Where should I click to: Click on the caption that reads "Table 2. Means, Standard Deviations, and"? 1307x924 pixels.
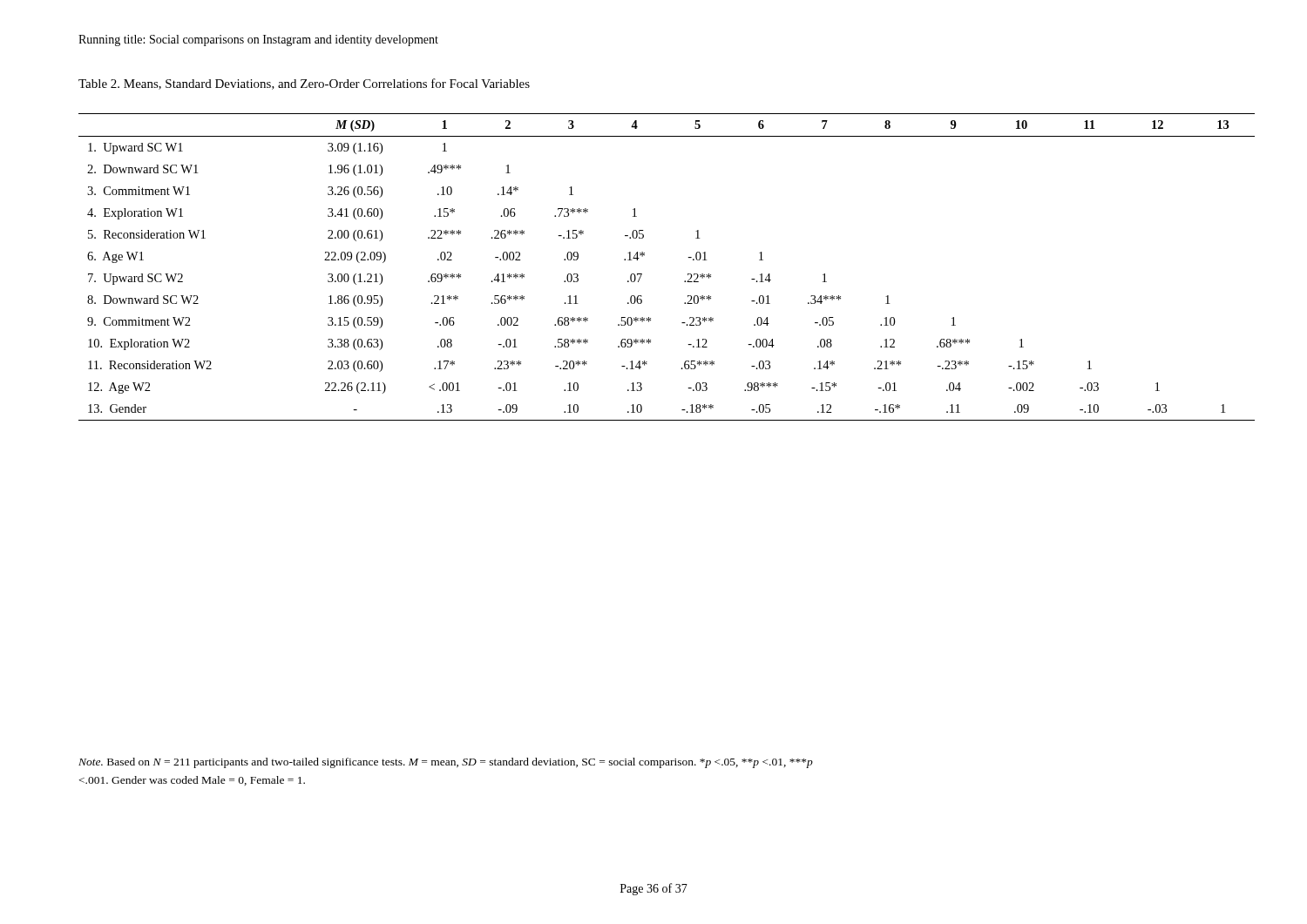click(304, 84)
